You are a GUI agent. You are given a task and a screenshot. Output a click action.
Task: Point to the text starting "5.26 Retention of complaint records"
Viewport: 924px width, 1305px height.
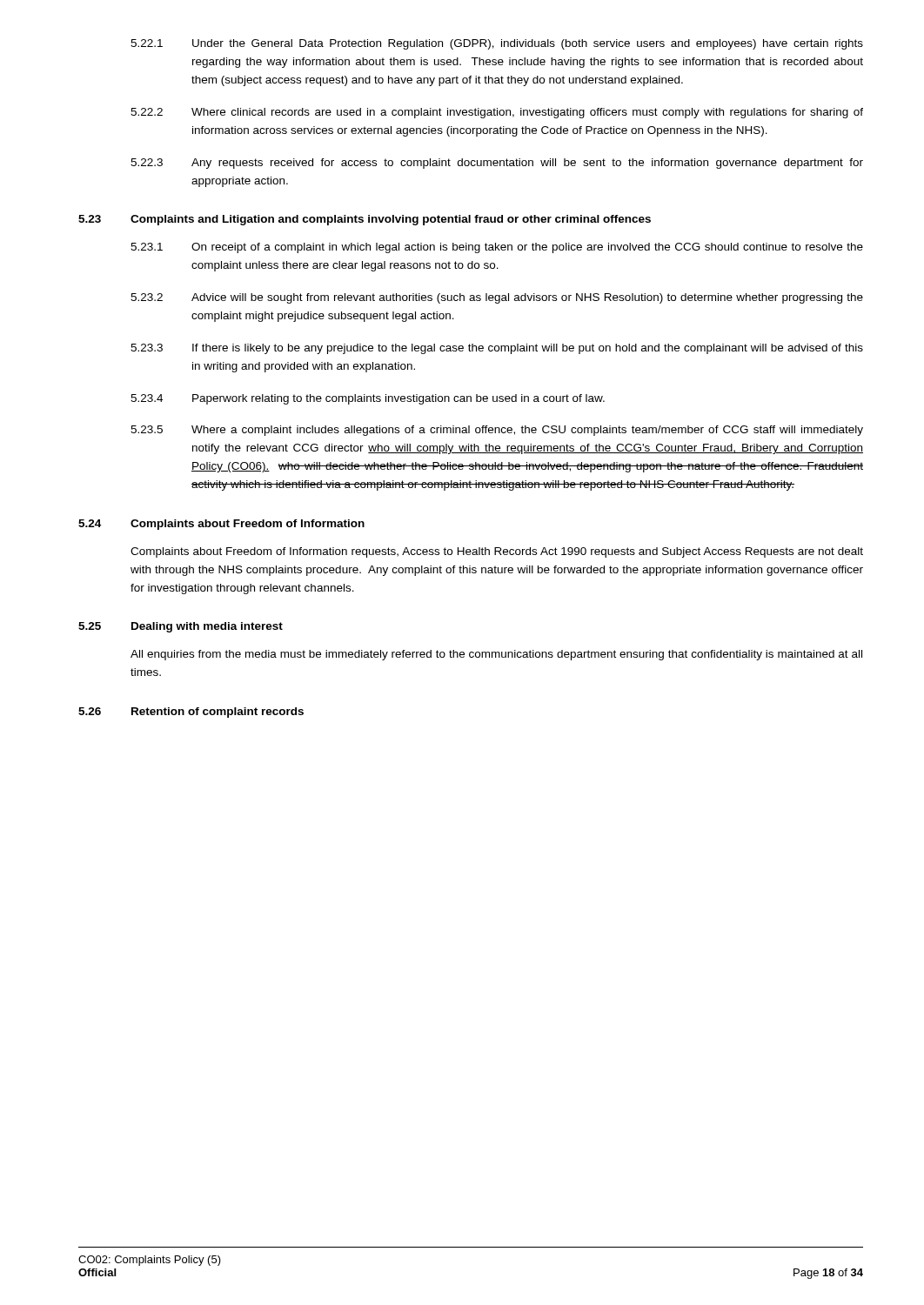click(191, 713)
